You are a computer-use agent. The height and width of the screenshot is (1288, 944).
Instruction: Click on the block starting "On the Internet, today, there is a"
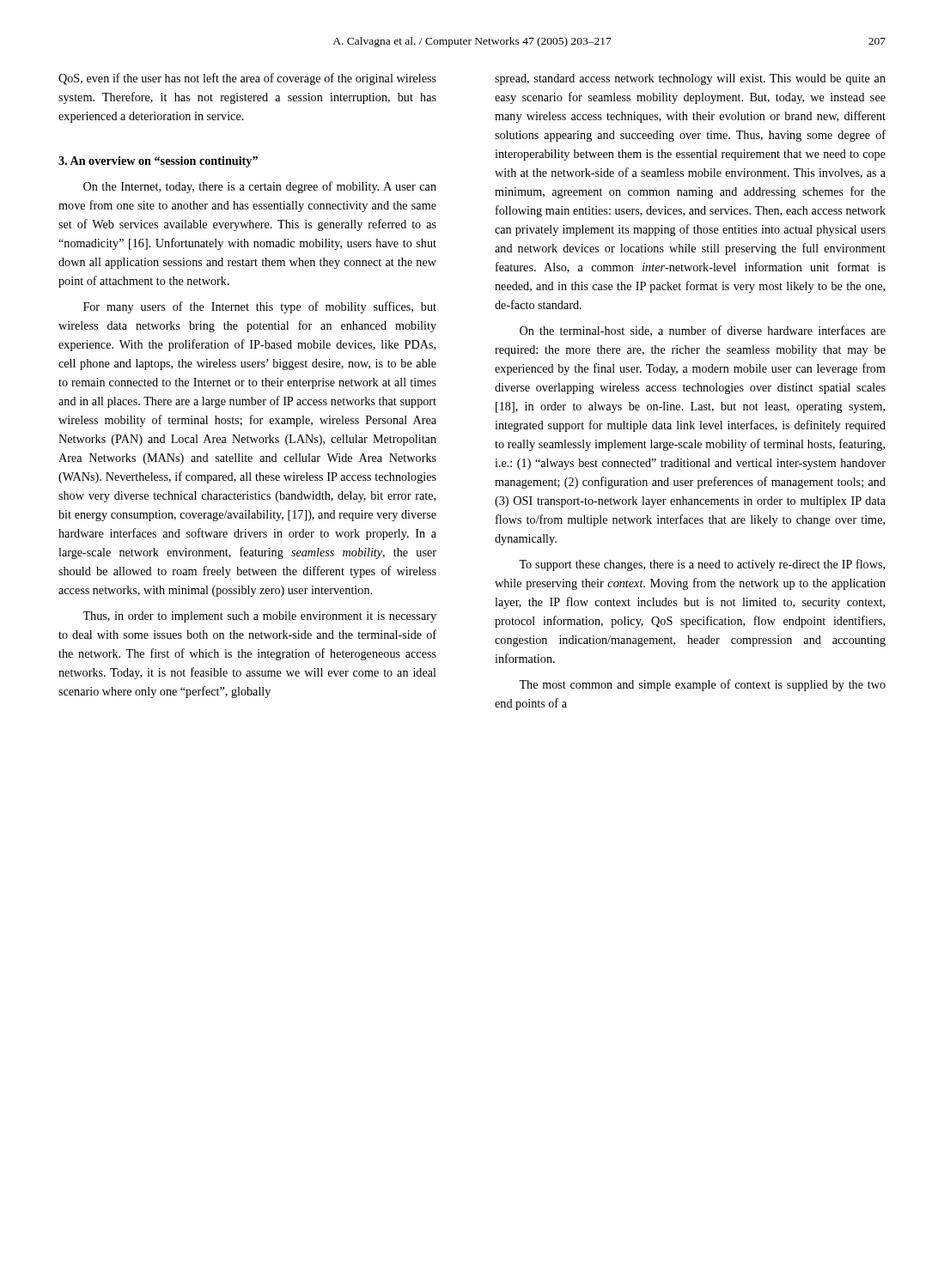point(247,439)
